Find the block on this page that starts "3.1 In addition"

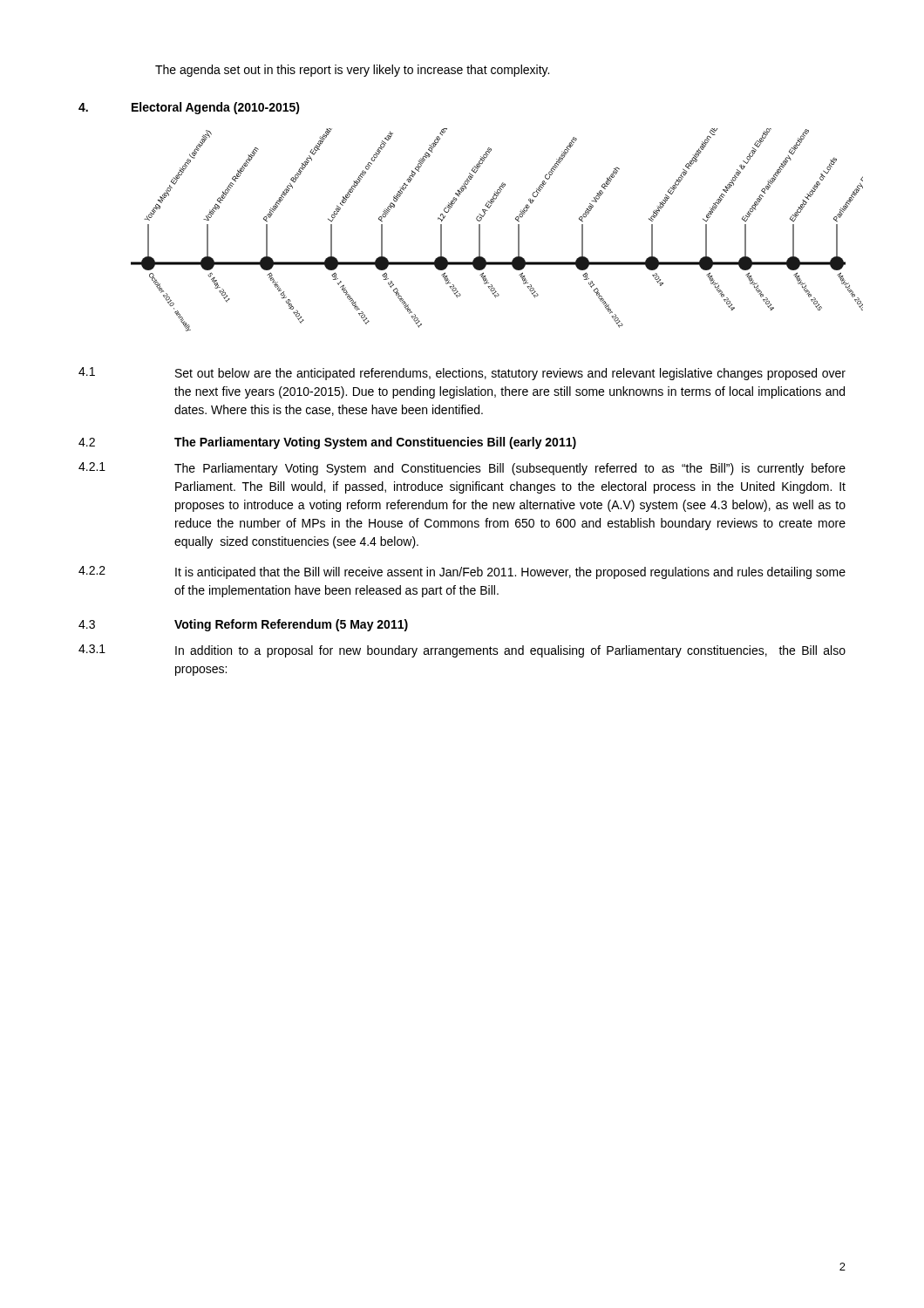point(462,660)
